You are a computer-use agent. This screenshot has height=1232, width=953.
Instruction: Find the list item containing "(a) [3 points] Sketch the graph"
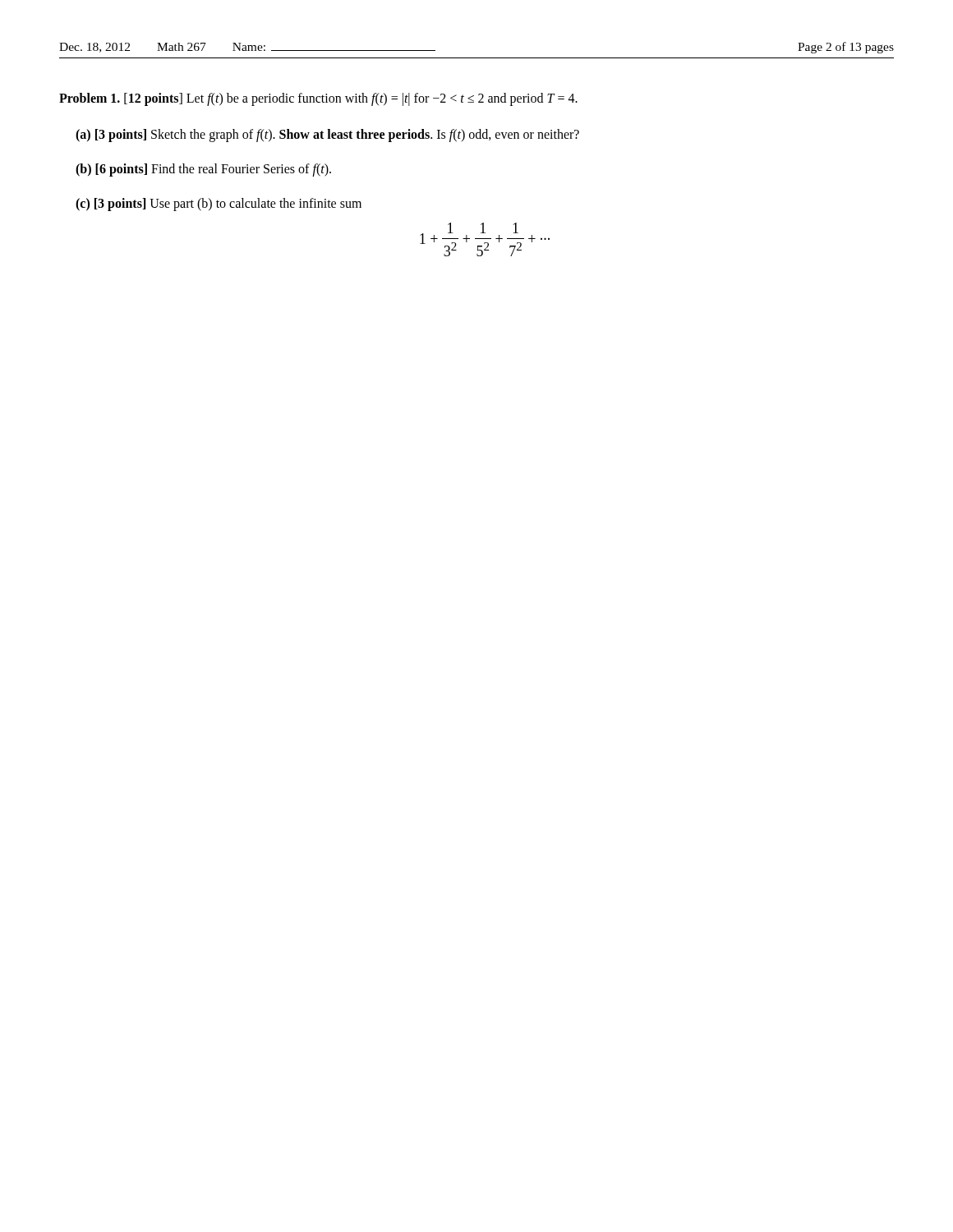coord(328,134)
